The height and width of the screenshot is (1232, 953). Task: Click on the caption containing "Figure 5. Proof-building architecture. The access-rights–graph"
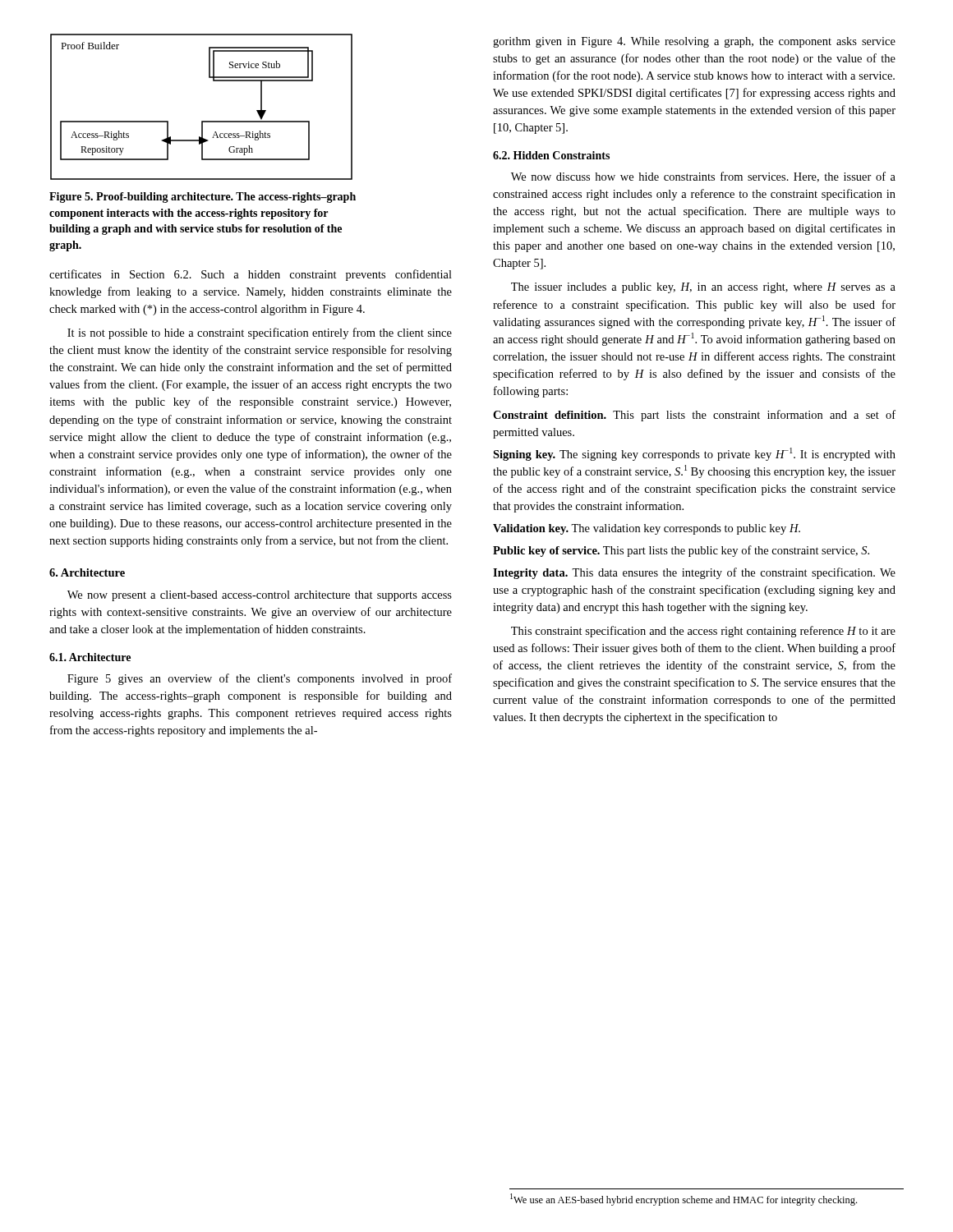(203, 221)
